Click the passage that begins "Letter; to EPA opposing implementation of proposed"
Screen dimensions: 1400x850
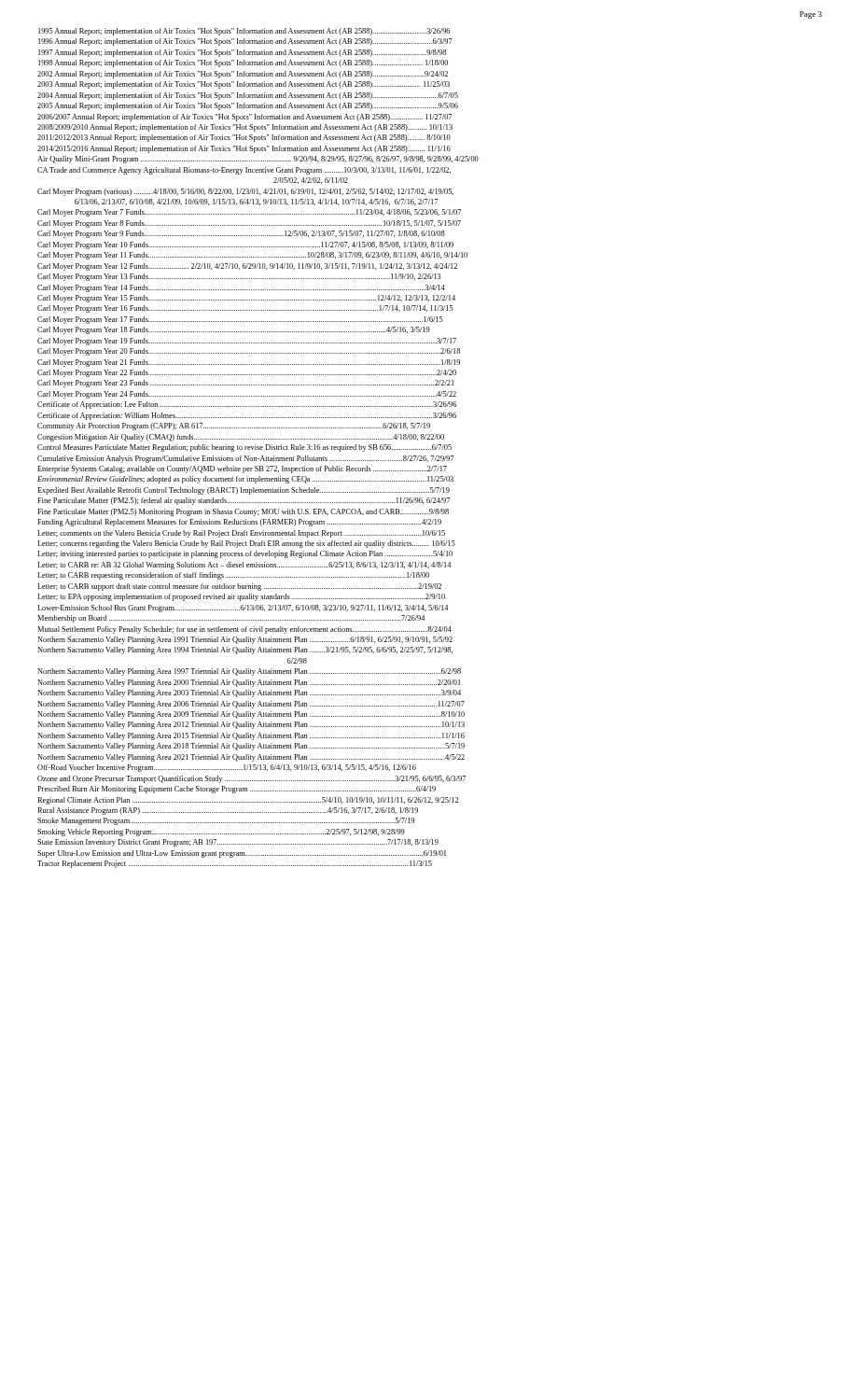[241, 597]
